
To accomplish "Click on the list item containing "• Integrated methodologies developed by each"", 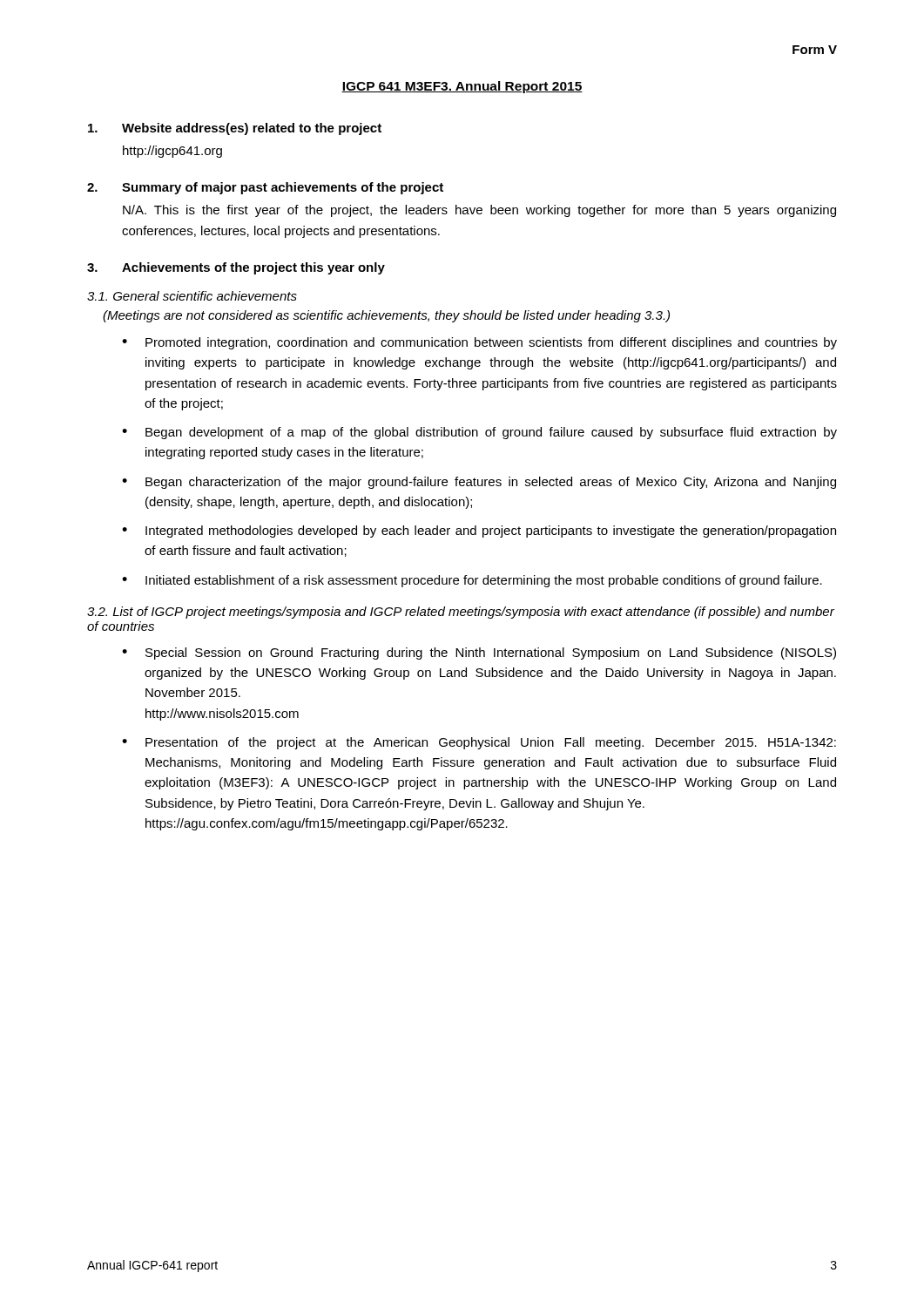I will (x=479, y=540).
